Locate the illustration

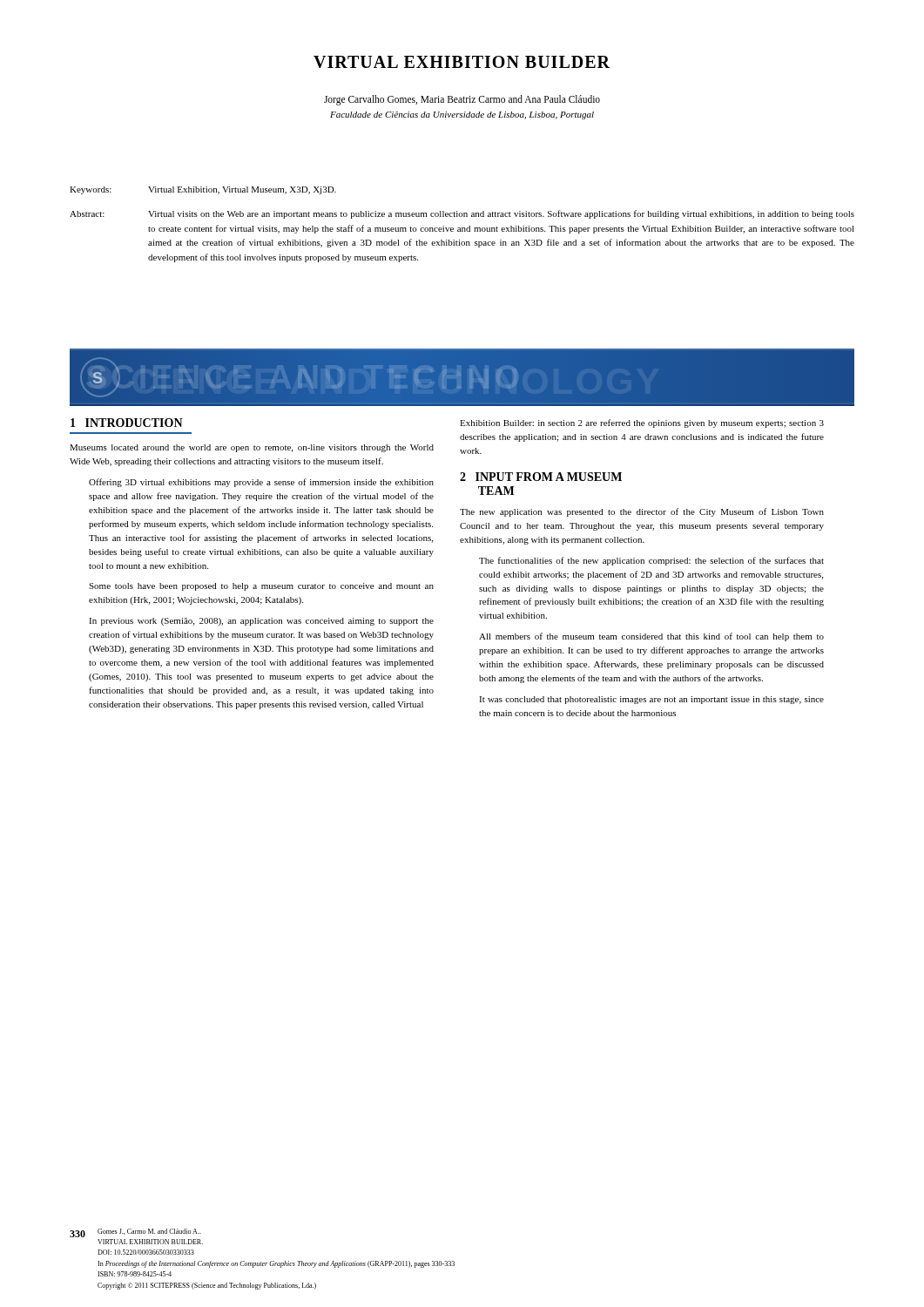coord(462,377)
